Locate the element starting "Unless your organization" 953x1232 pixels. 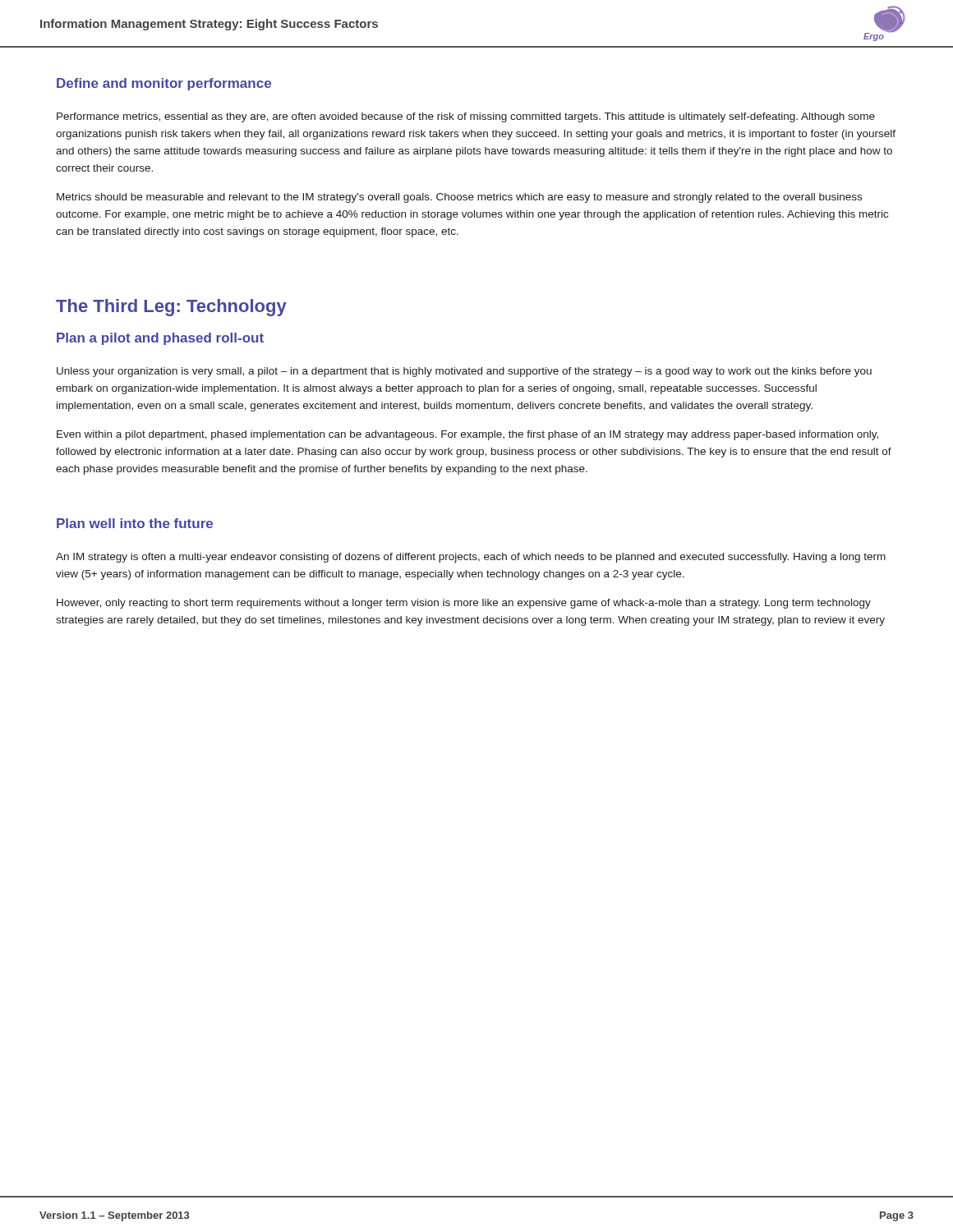point(464,388)
